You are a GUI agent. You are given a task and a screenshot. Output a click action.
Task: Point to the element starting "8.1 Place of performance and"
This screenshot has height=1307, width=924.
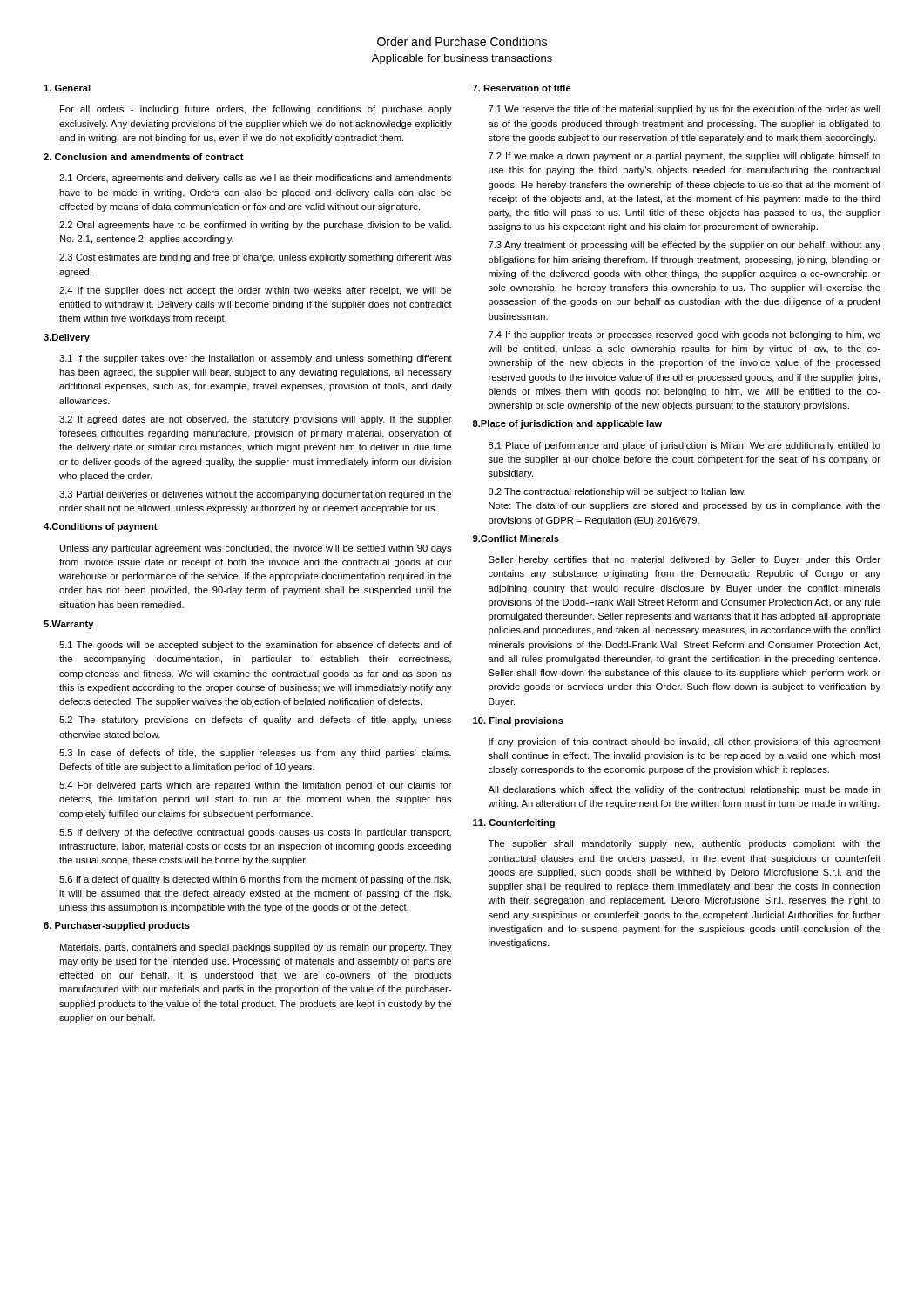pyautogui.click(x=684, y=459)
